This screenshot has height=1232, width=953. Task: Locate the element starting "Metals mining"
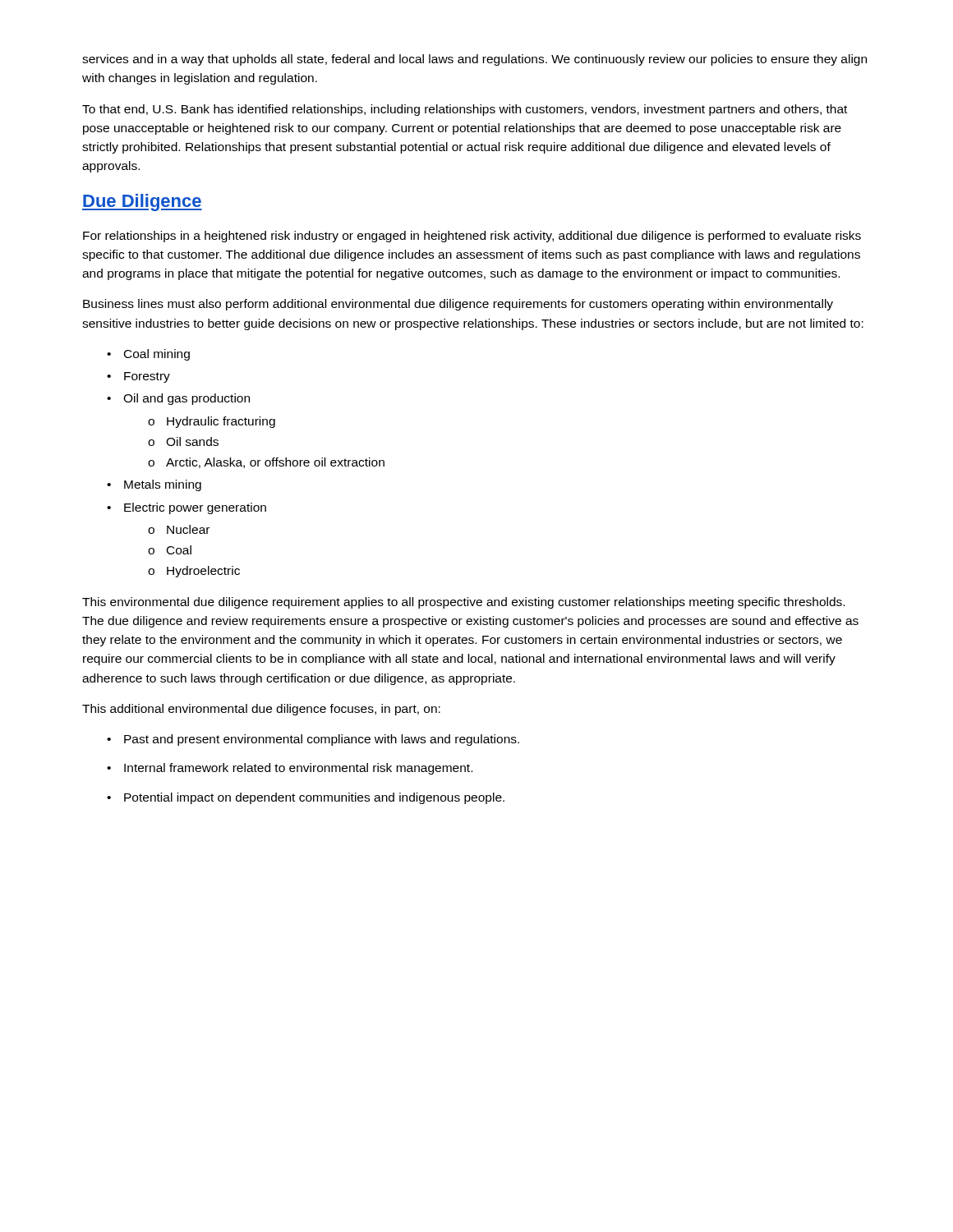click(x=162, y=484)
